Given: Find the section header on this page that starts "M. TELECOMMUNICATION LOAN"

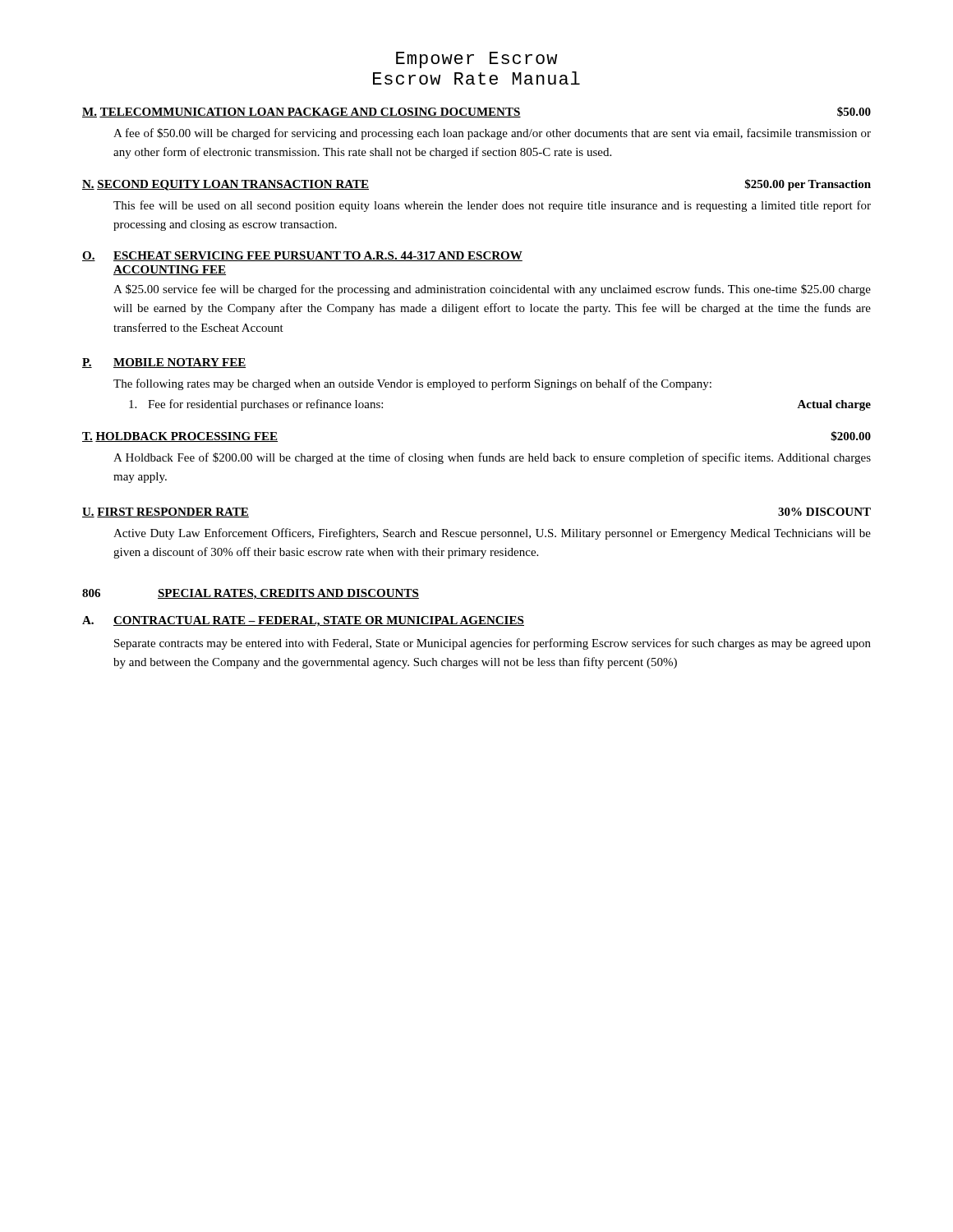Looking at the screenshot, I should 476,112.
